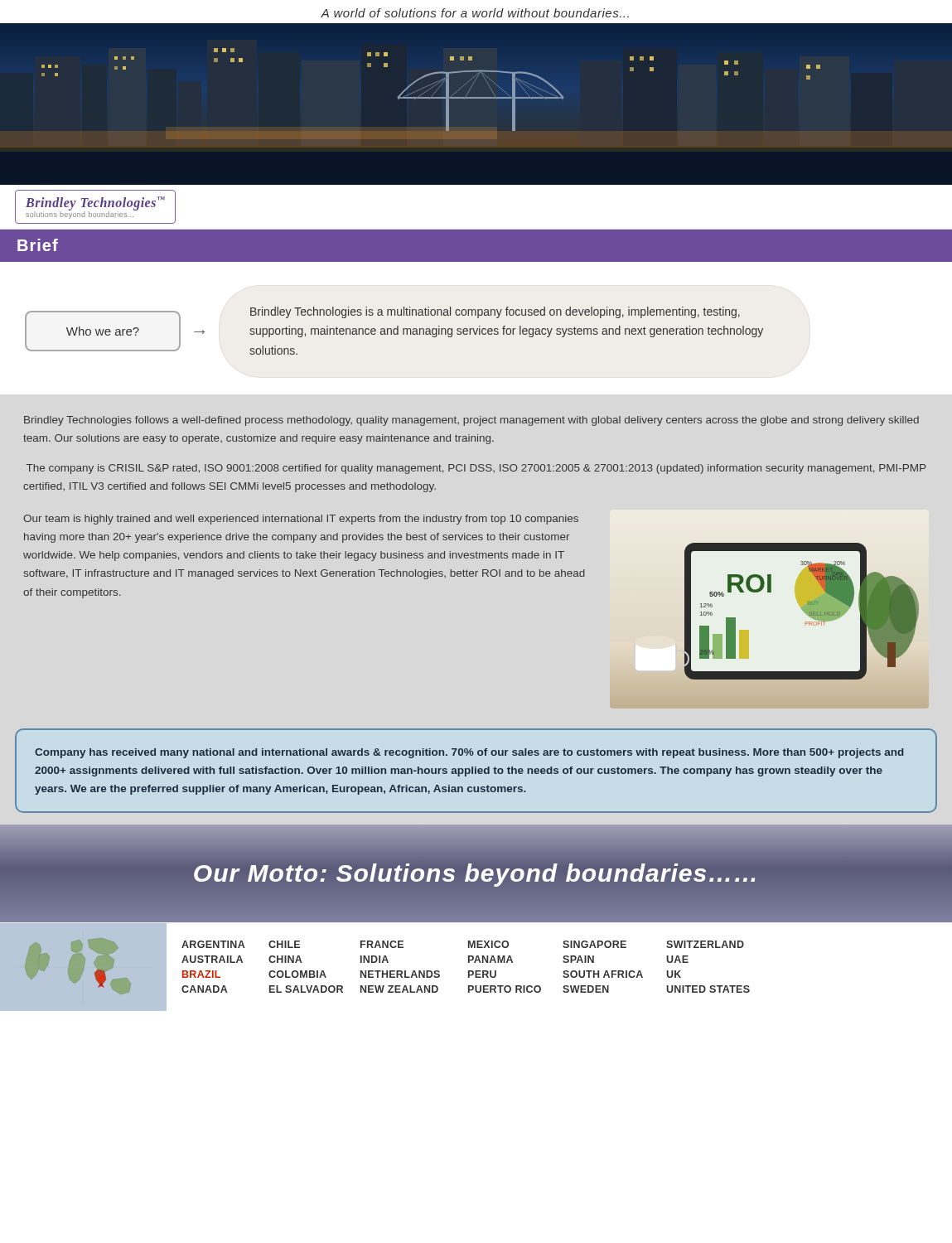
Task: Click on the map
Action: (x=83, y=967)
